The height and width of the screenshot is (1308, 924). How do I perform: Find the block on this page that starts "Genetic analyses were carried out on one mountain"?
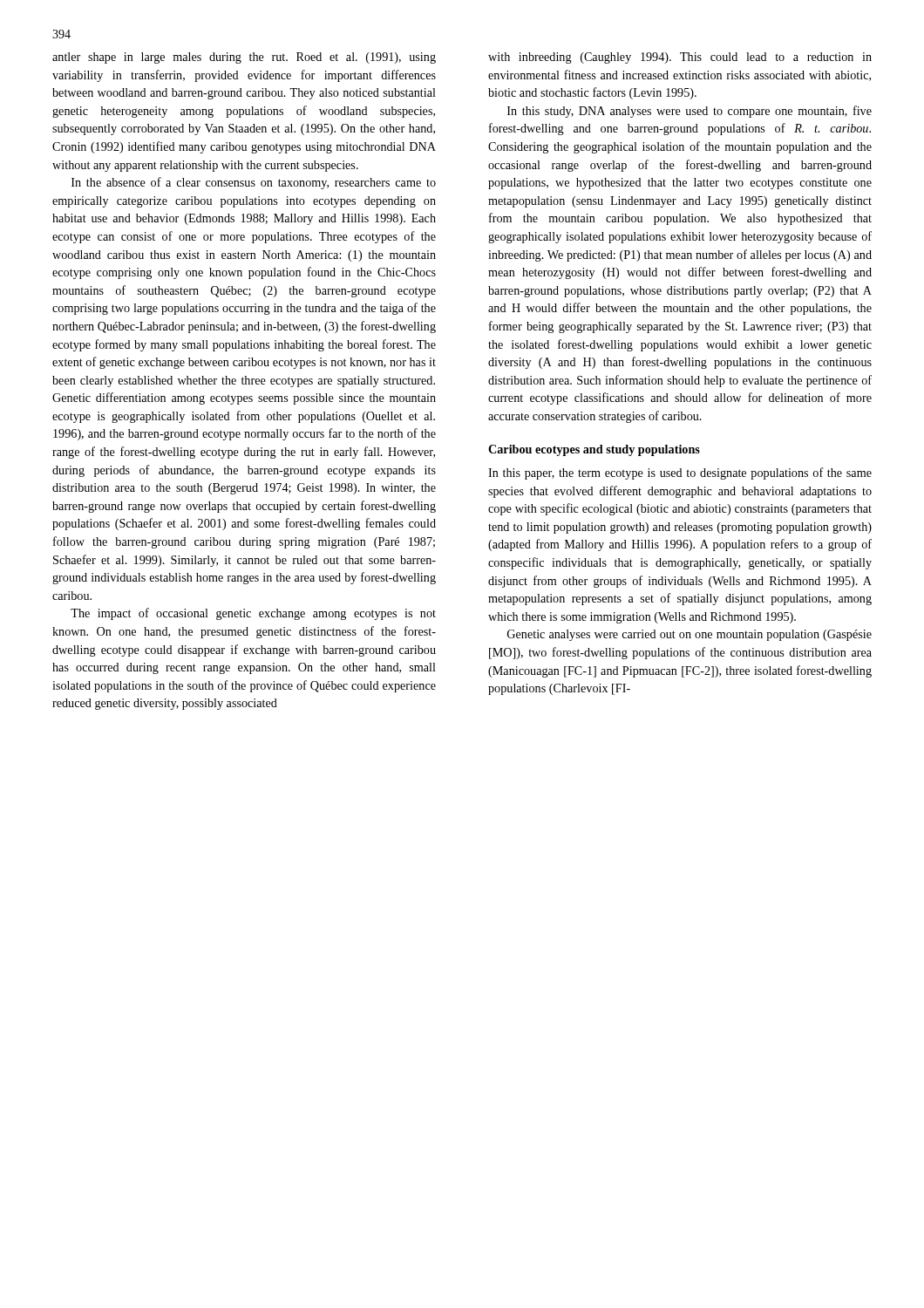click(680, 662)
